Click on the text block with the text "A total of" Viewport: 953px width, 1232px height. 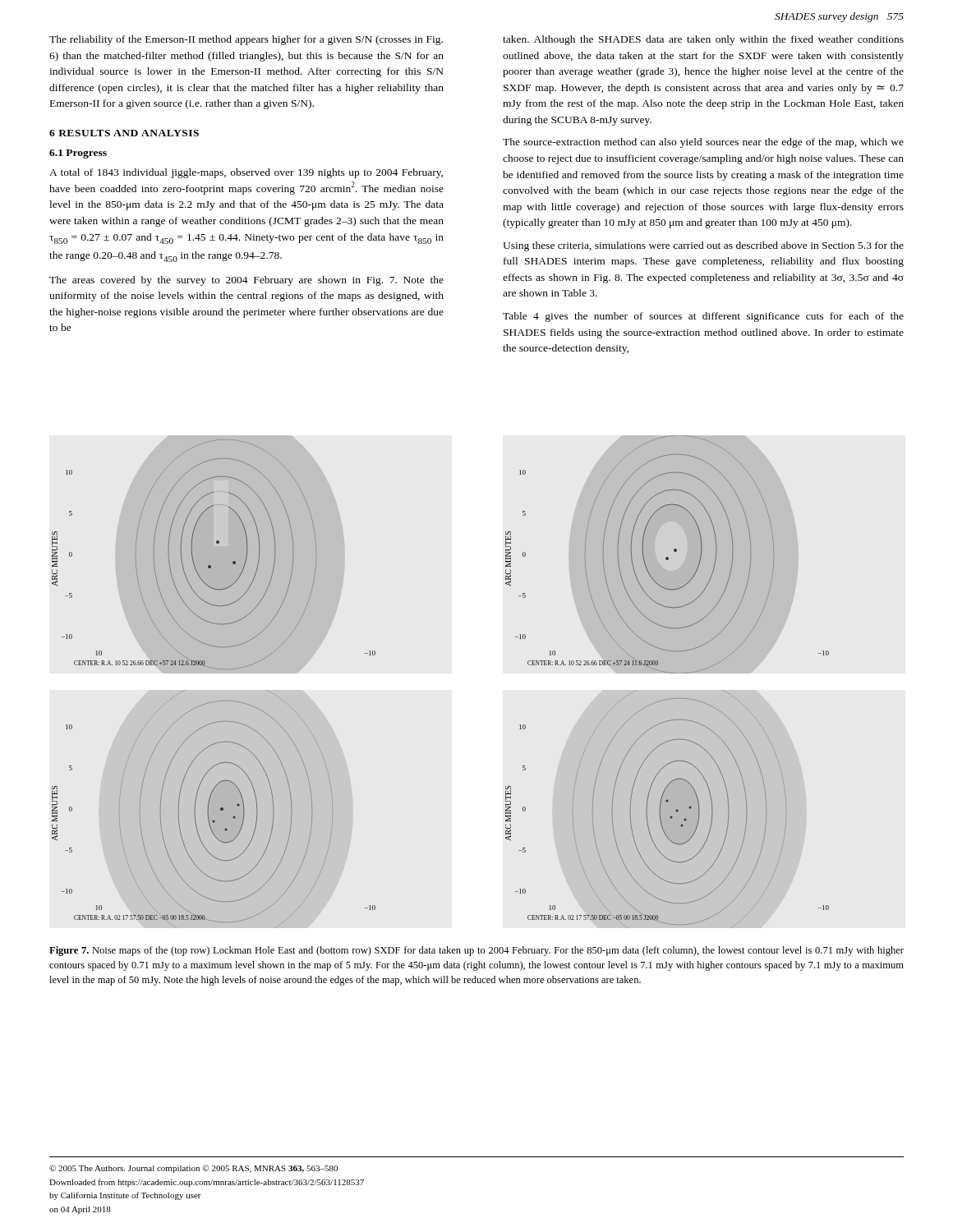[246, 250]
